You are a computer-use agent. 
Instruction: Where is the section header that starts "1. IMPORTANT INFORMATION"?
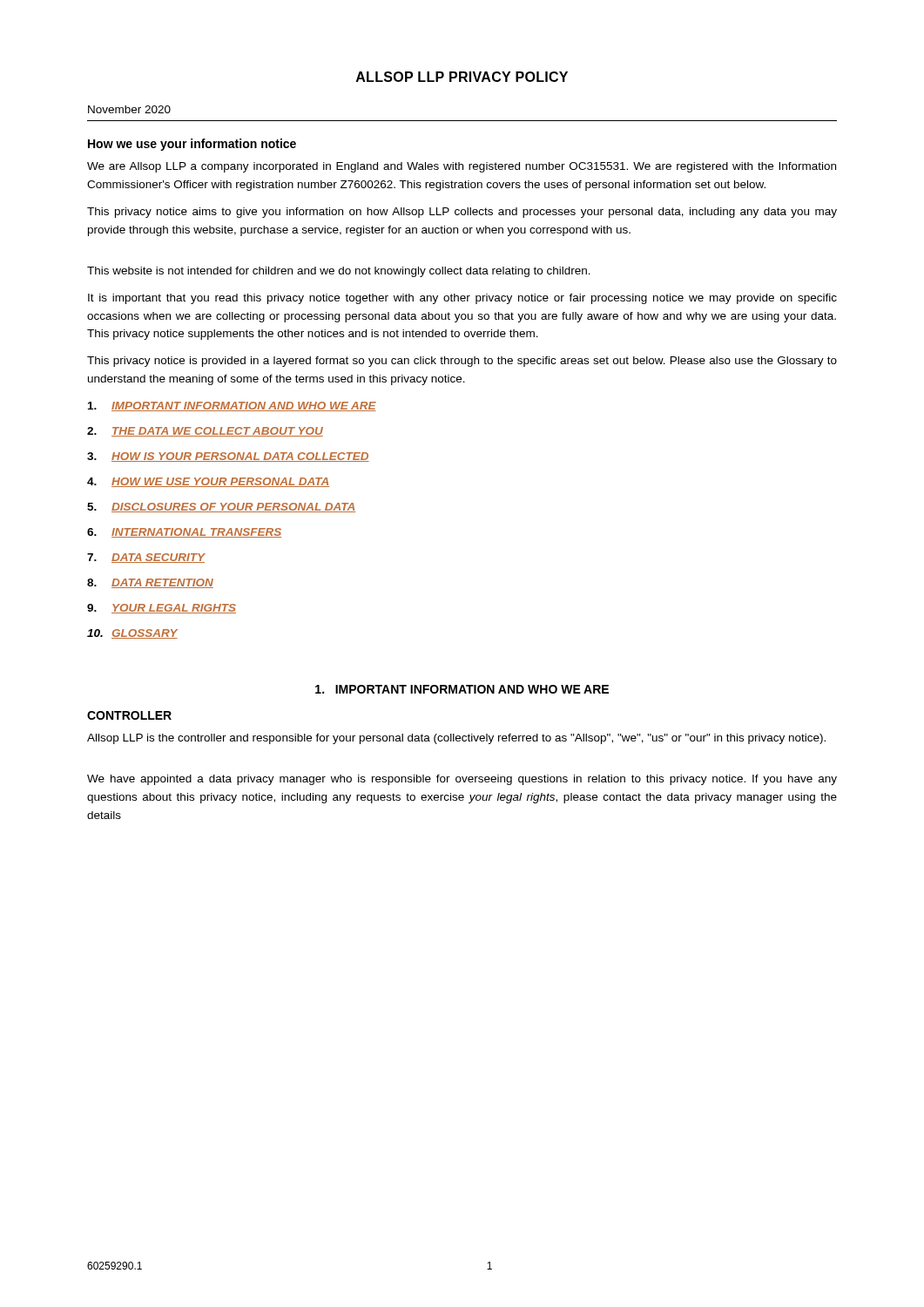point(462,690)
